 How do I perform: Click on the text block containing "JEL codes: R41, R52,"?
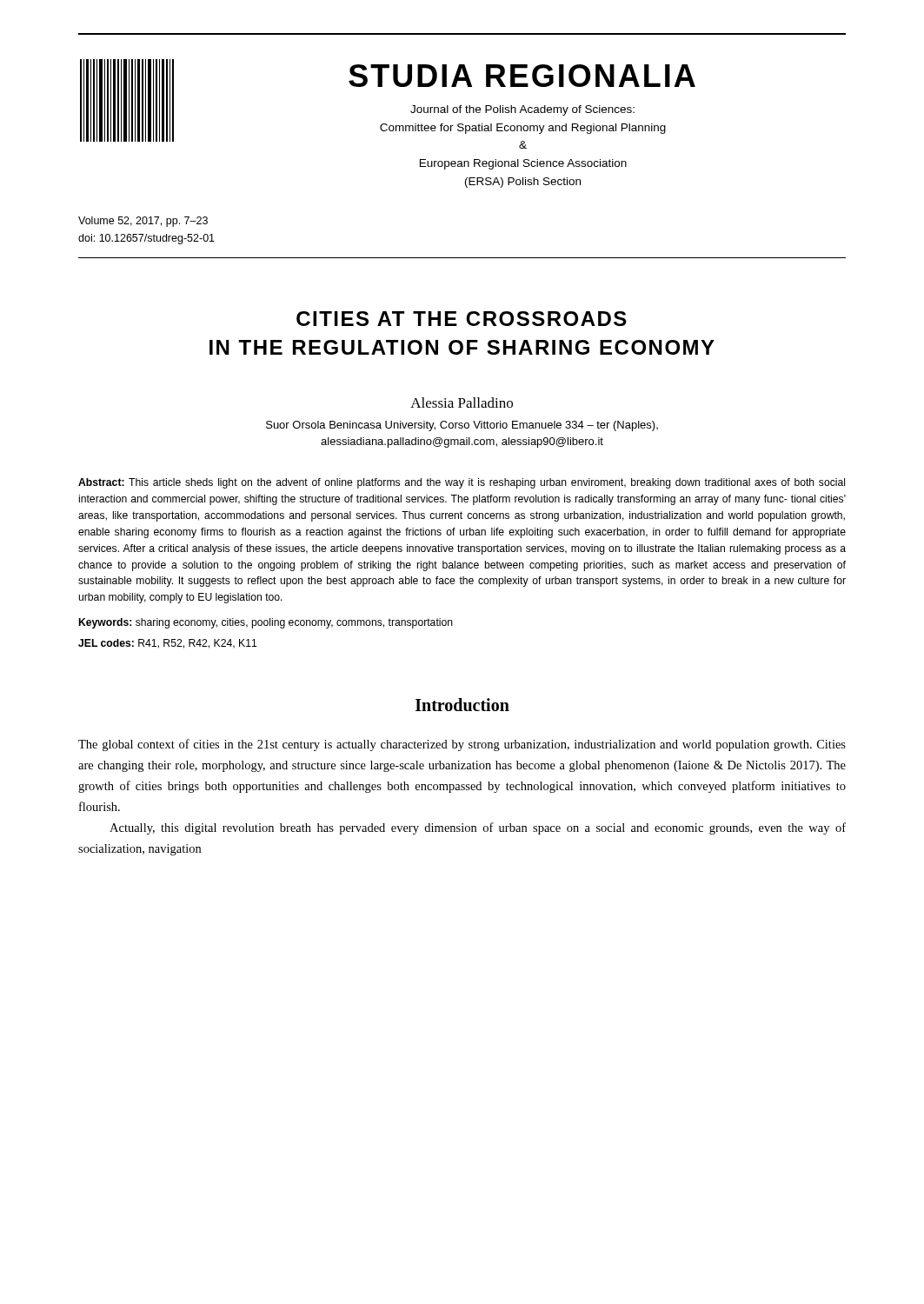[x=168, y=643]
